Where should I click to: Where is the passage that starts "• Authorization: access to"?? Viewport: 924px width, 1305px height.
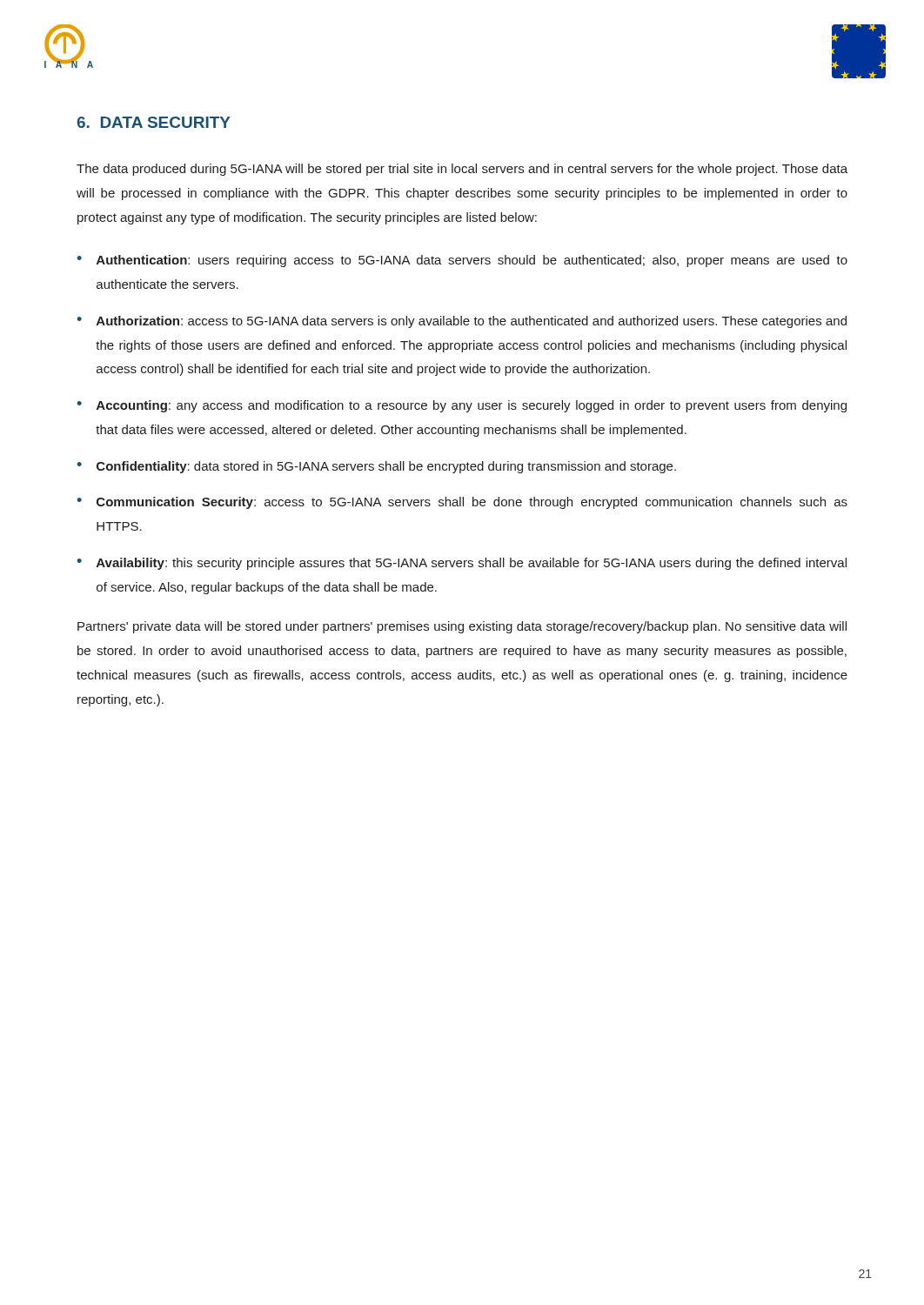[x=462, y=345]
